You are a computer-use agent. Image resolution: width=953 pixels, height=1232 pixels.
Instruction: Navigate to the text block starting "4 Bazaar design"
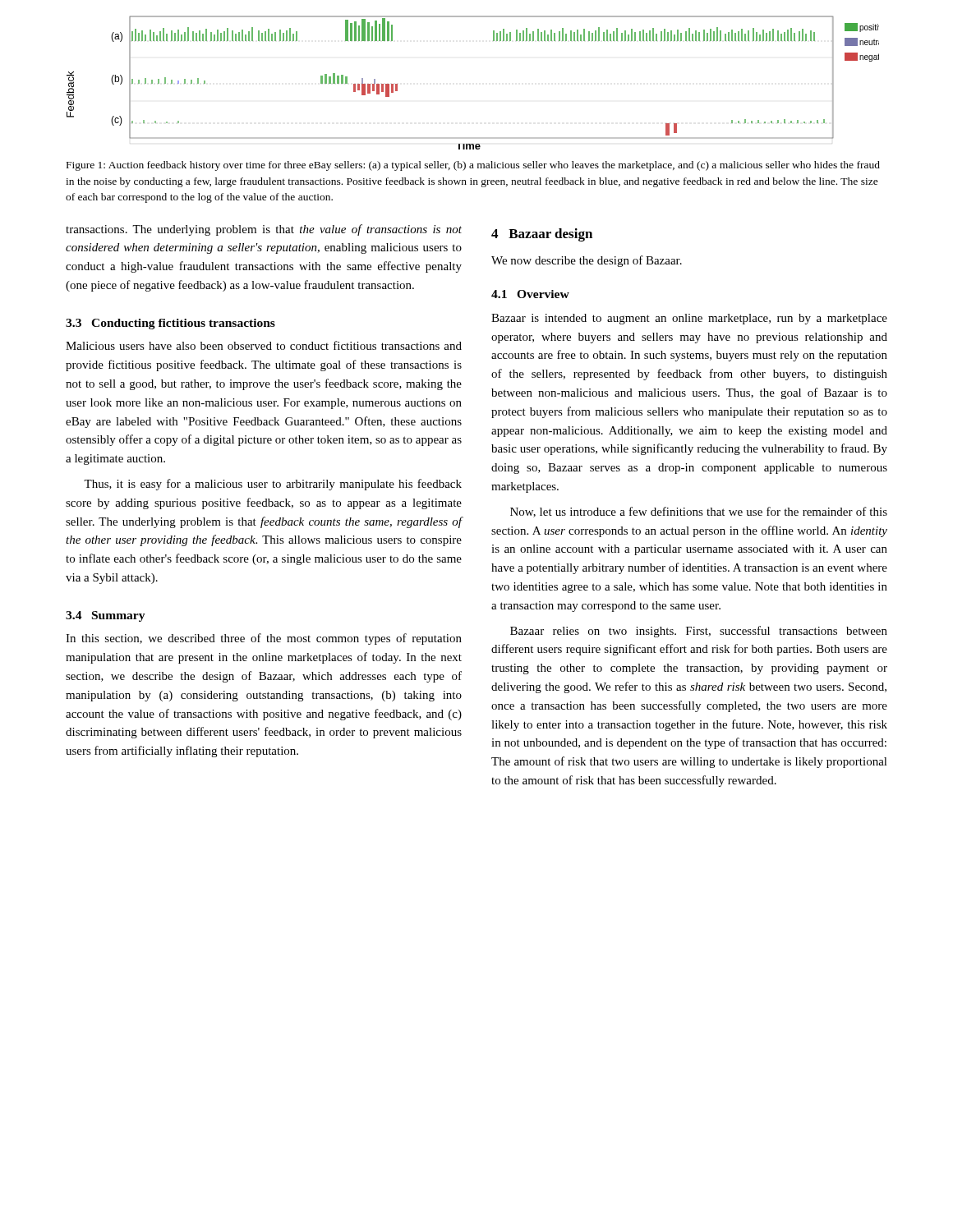coord(542,233)
